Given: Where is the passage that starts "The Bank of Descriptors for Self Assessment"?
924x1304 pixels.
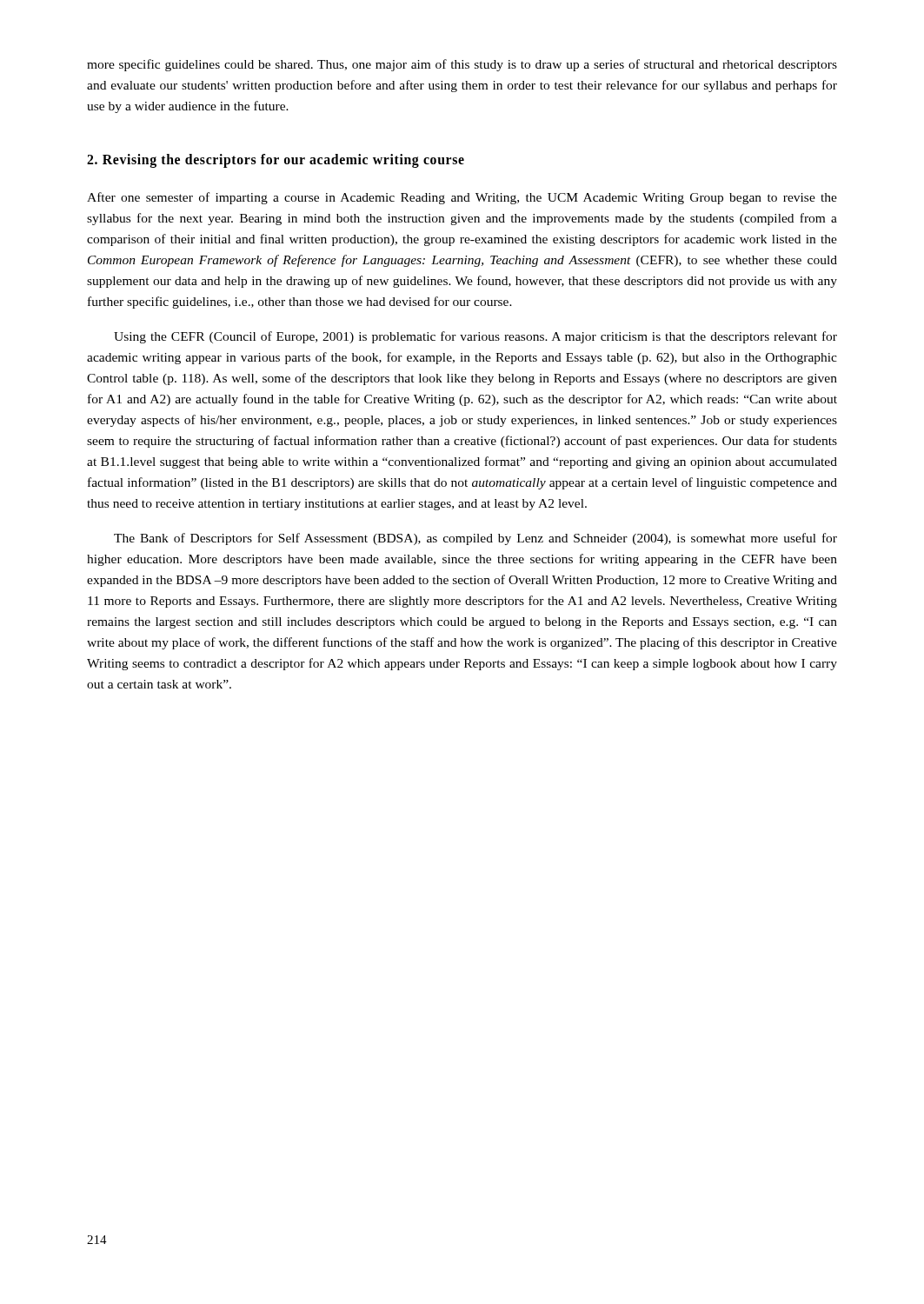Looking at the screenshot, I should point(462,611).
